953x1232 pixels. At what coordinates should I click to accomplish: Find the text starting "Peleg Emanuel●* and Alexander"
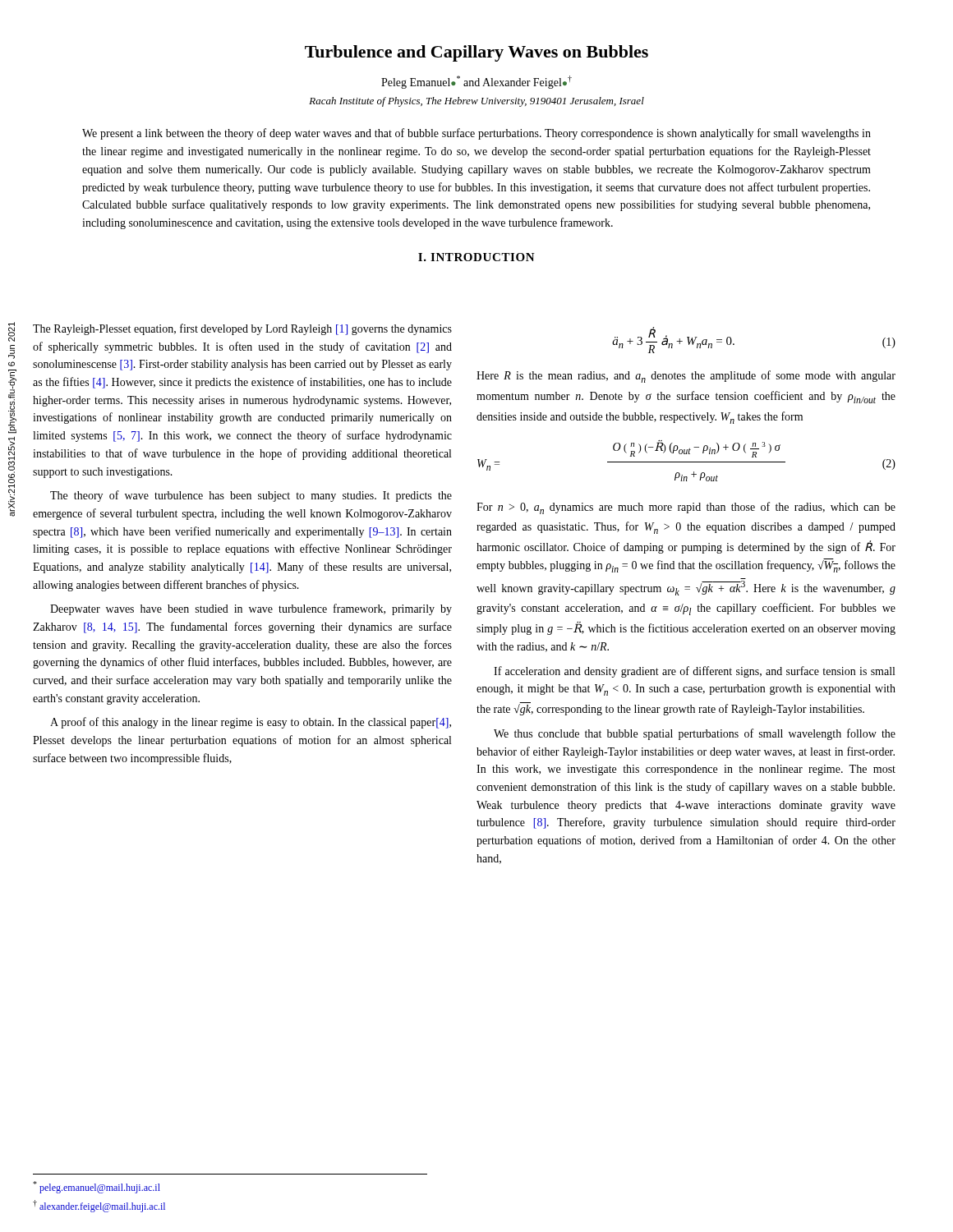pos(476,90)
